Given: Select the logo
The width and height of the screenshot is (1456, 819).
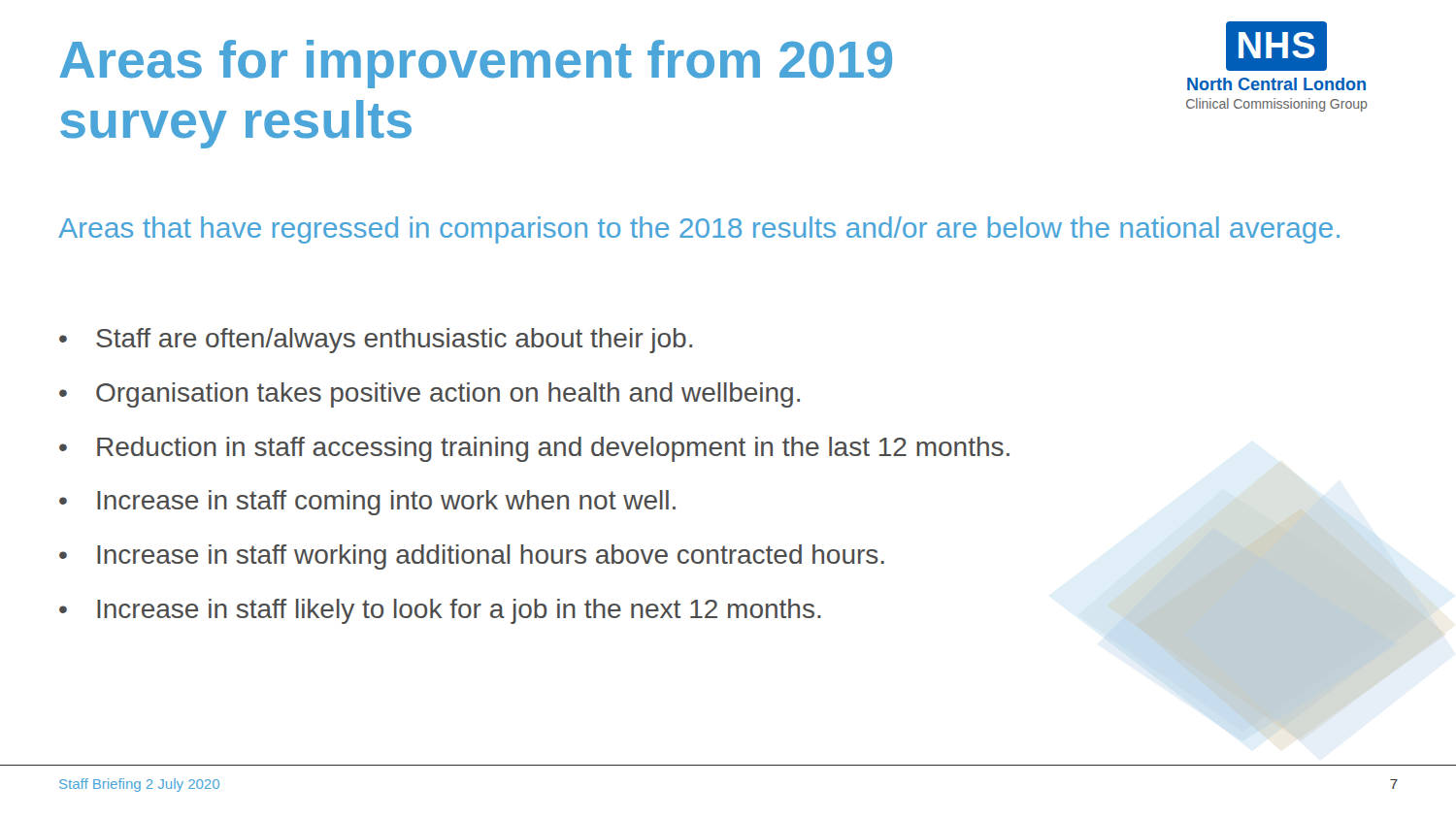Looking at the screenshot, I should click(1276, 67).
